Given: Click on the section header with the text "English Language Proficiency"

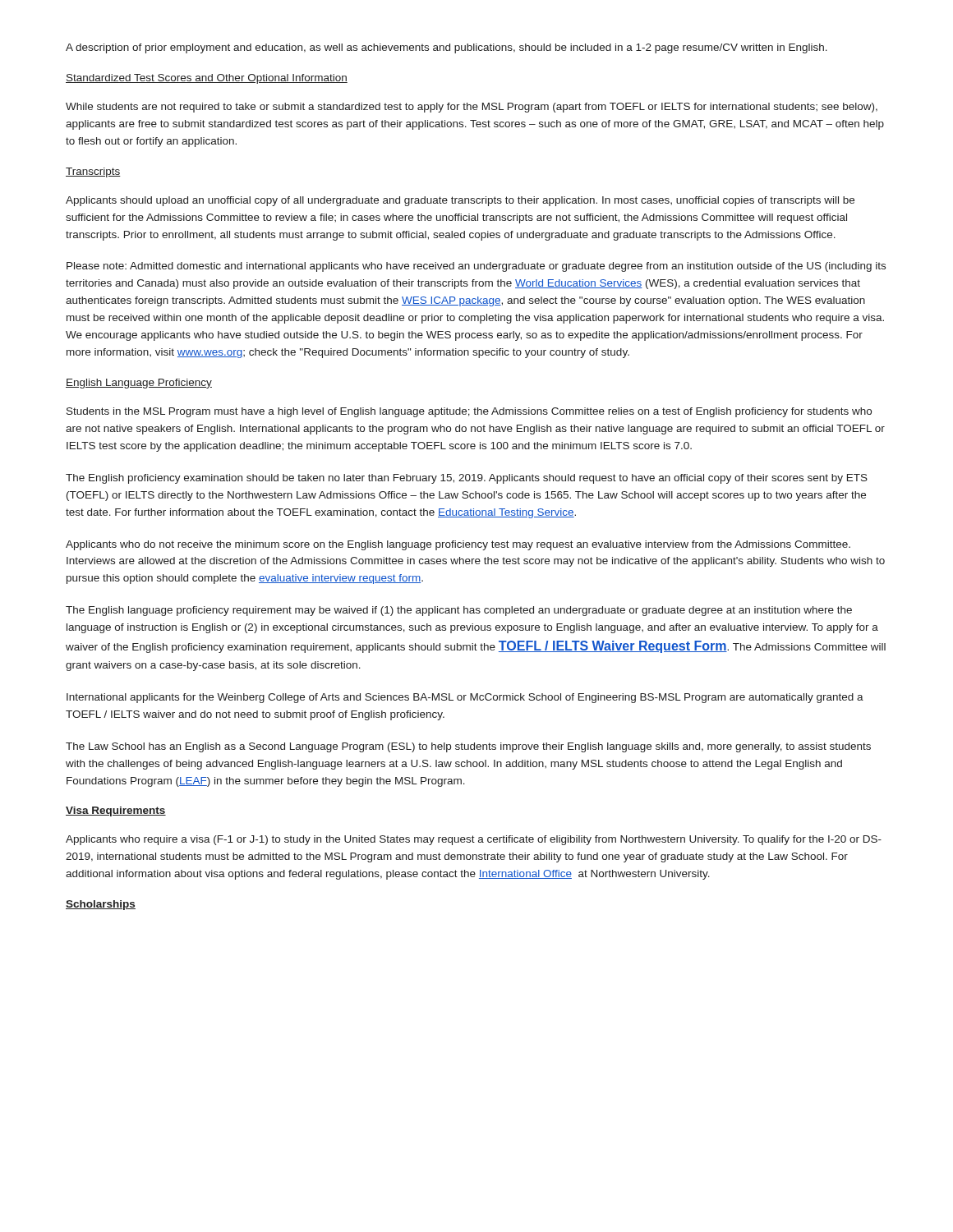Looking at the screenshot, I should (x=139, y=384).
